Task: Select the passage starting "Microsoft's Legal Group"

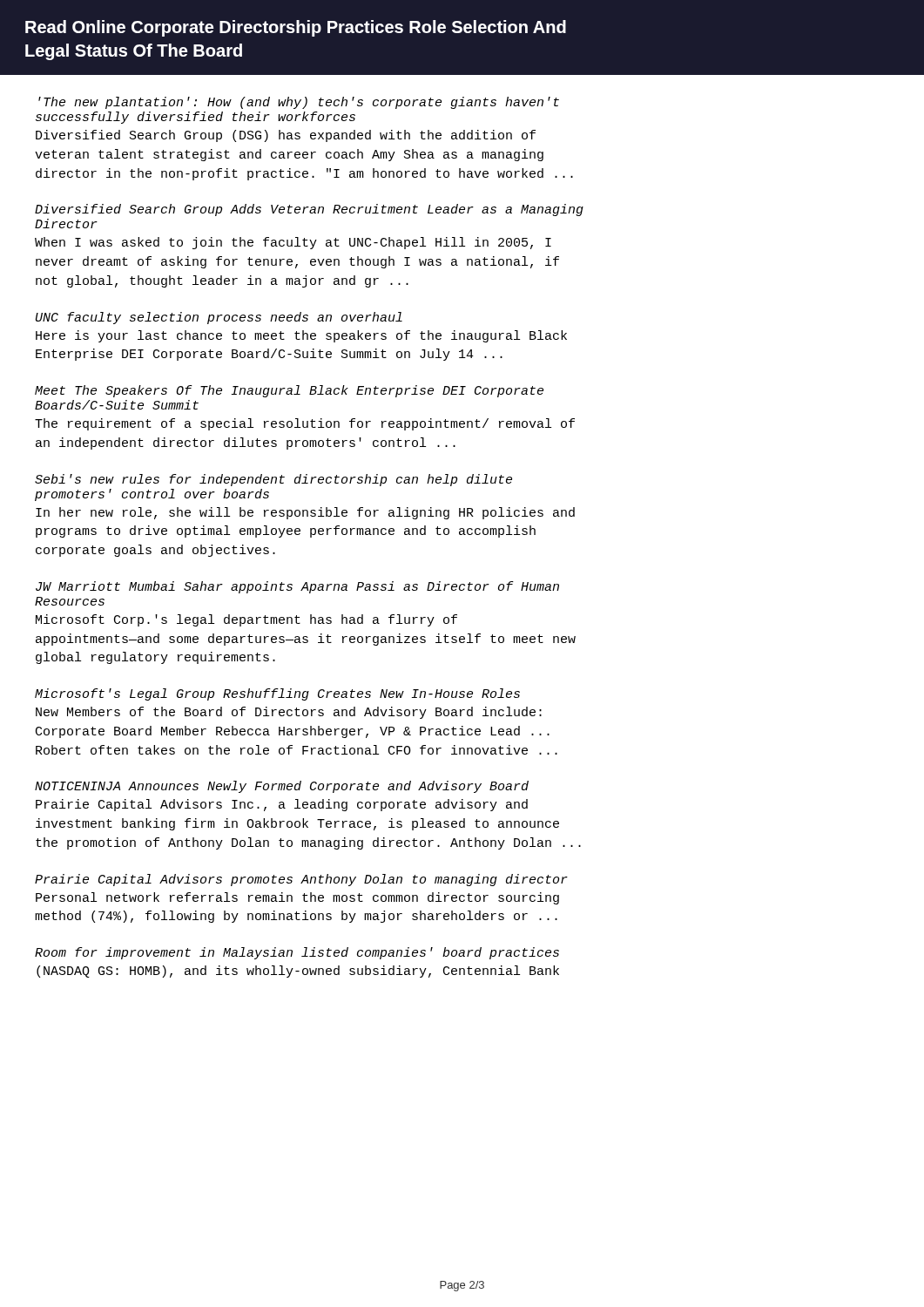Action: pyautogui.click(x=462, y=724)
